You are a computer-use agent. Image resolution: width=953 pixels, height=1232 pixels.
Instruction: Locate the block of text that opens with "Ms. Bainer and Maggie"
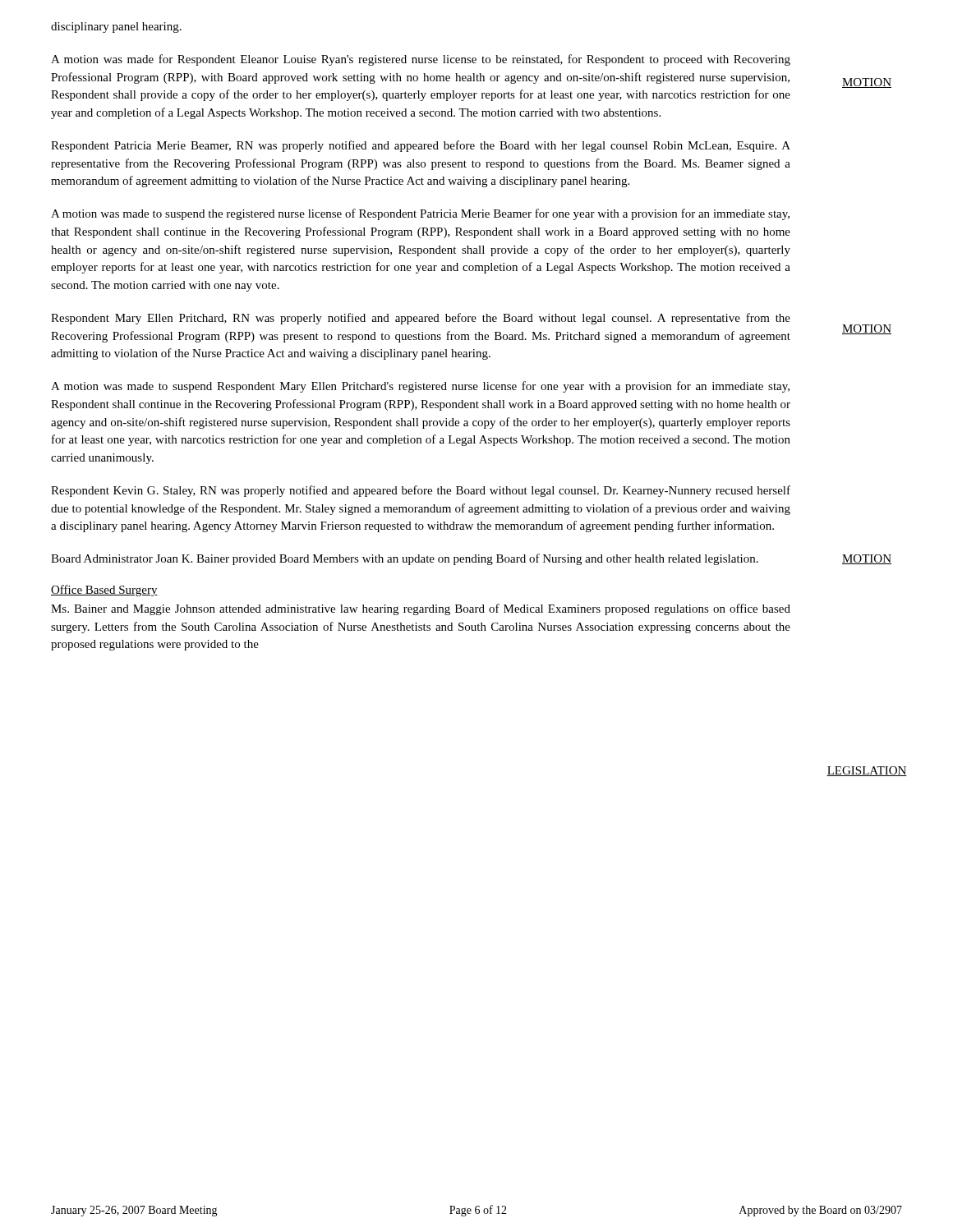[421, 626]
